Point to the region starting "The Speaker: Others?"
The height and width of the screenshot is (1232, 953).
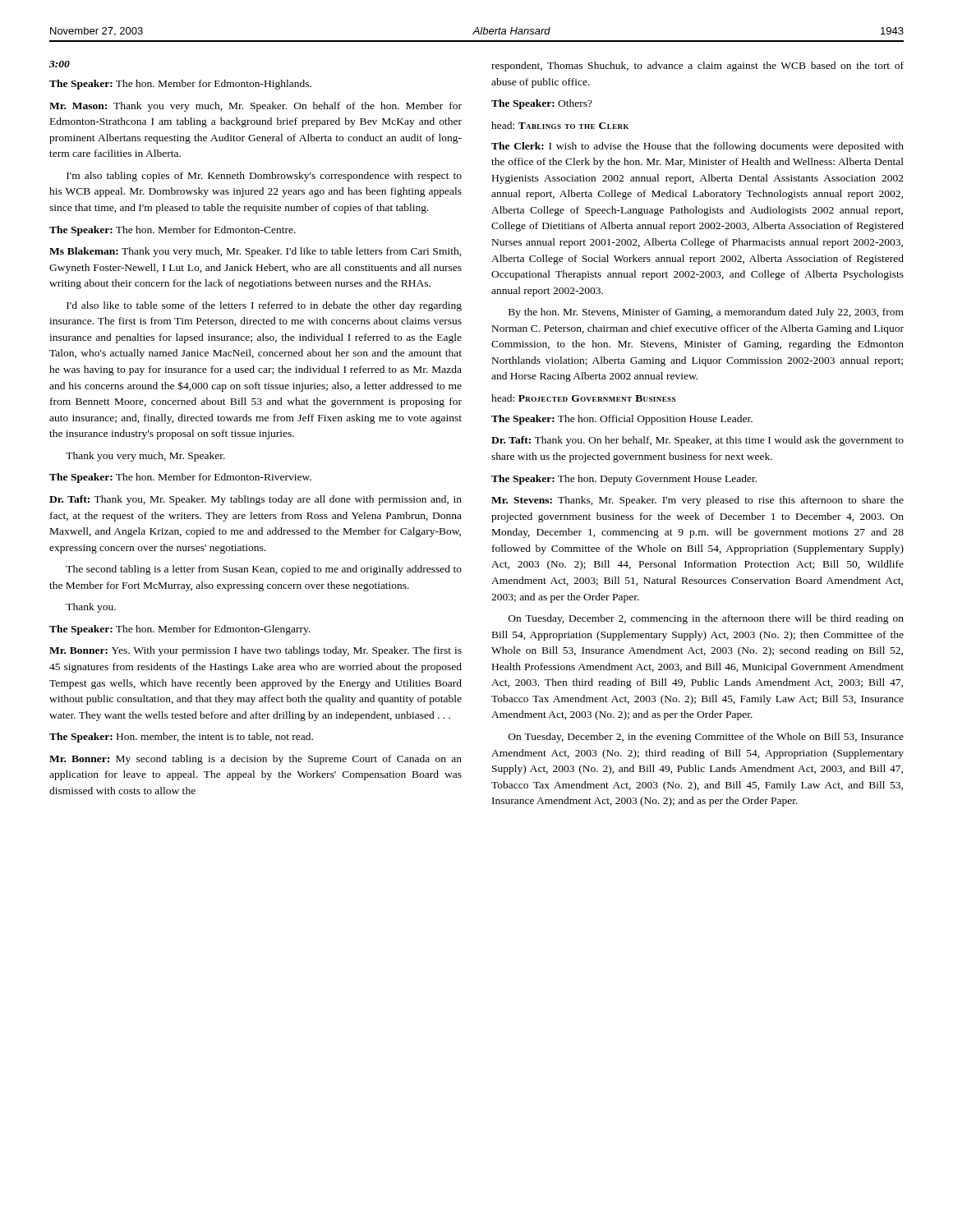point(542,103)
